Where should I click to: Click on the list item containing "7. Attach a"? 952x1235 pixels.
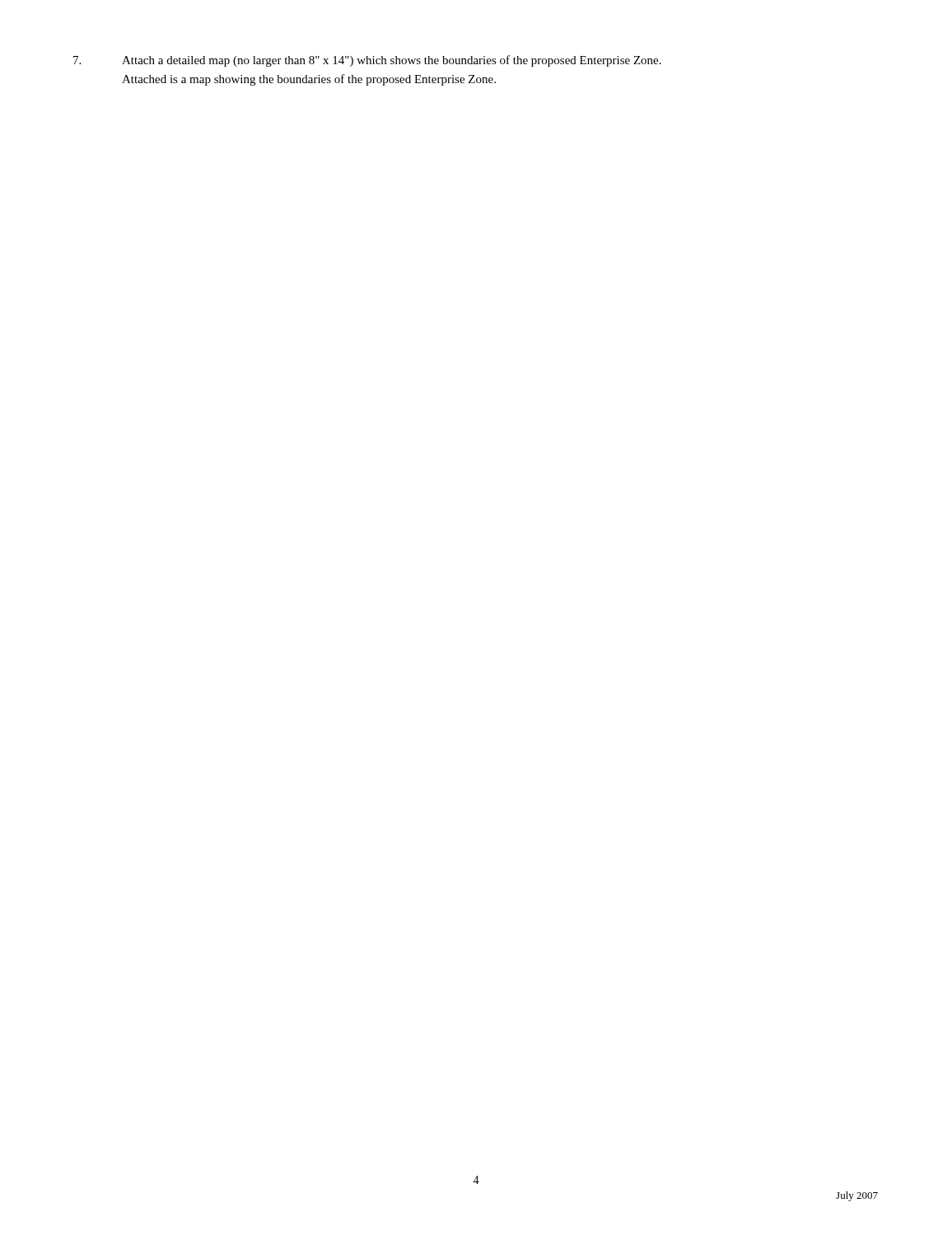pyautogui.click(x=476, y=70)
